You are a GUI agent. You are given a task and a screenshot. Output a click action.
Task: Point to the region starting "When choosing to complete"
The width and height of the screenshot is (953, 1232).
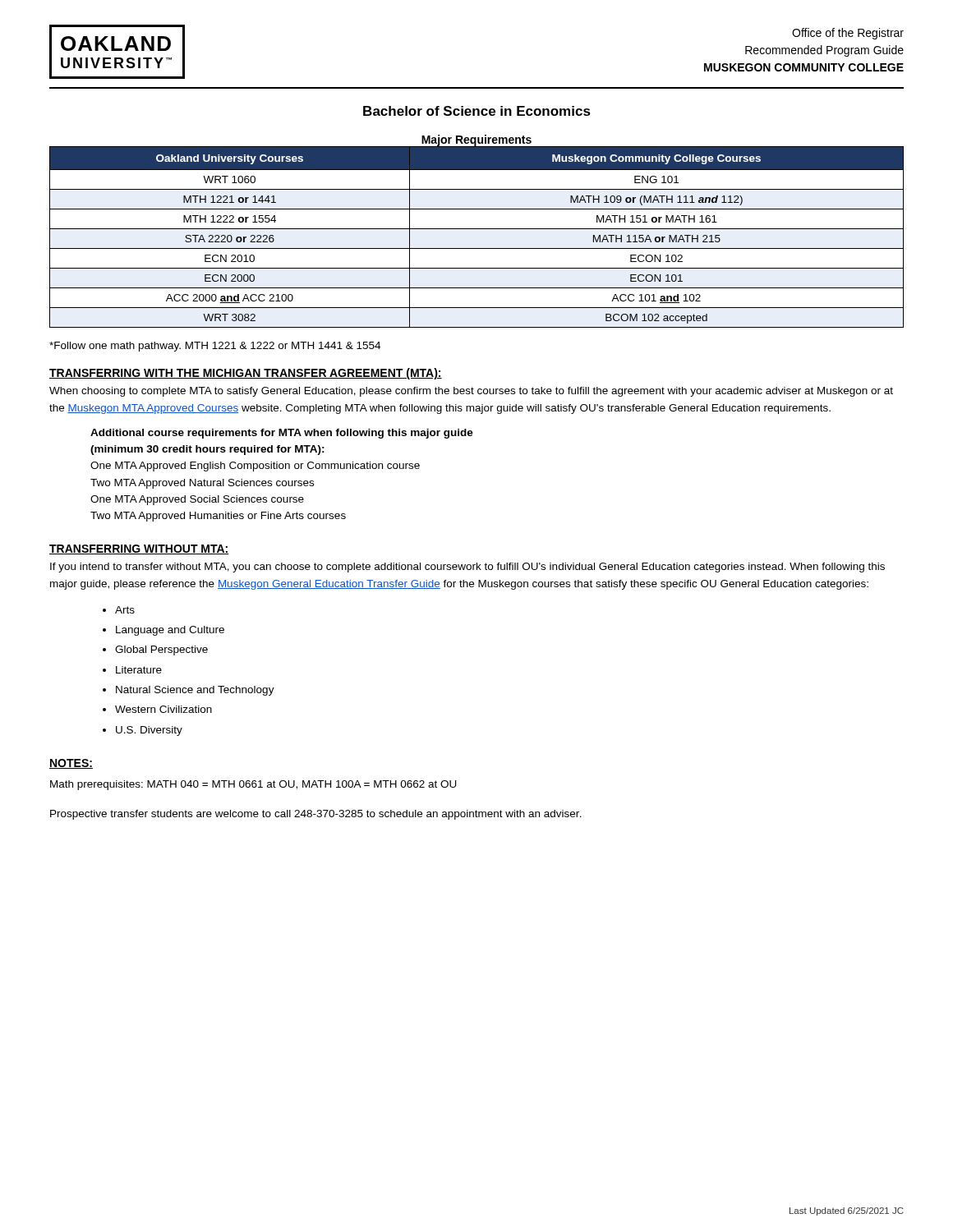click(x=471, y=399)
